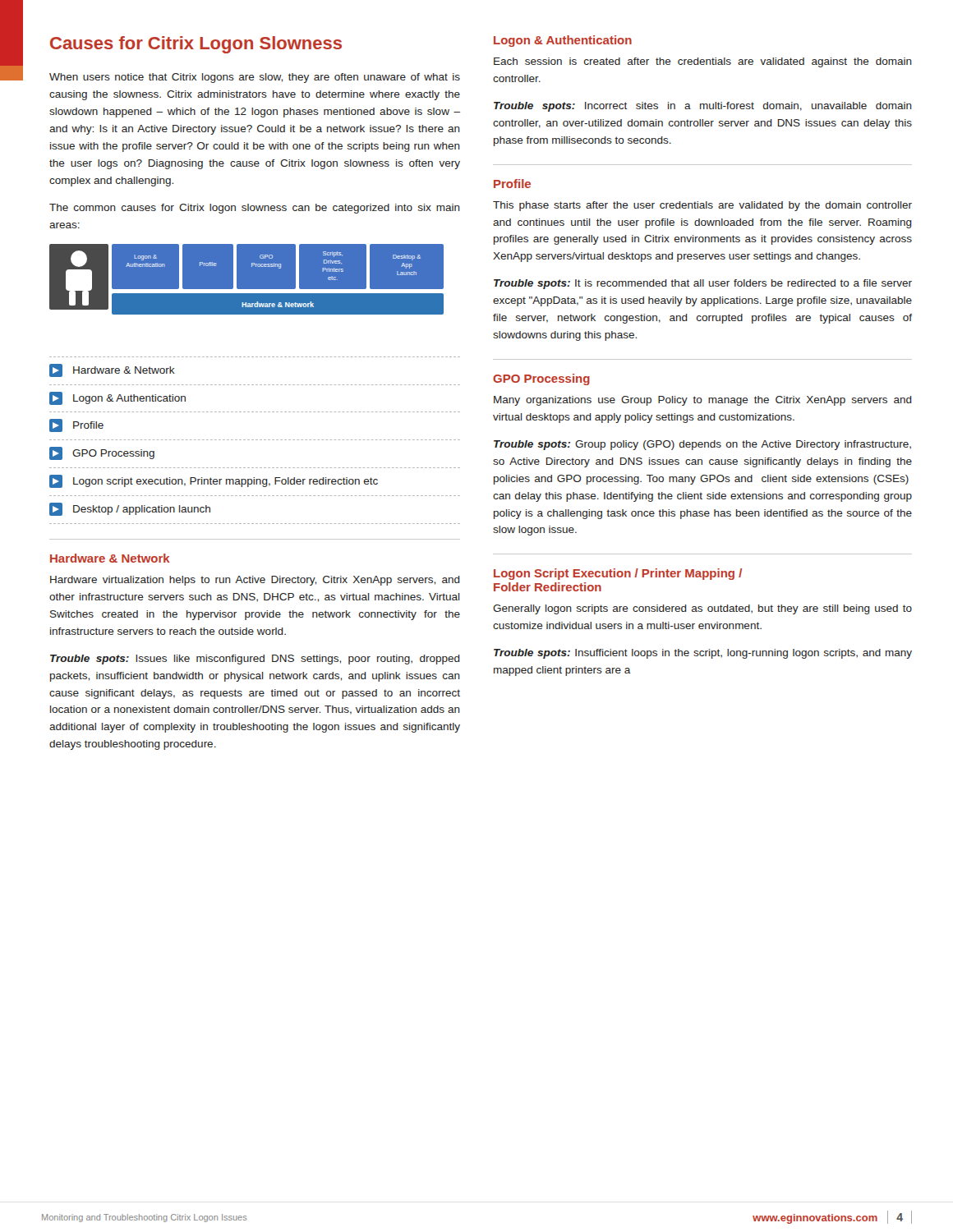Screen dimensions: 1232x953
Task: Click on the section header with the text "Hardware & Network"
Action: pyautogui.click(x=110, y=558)
